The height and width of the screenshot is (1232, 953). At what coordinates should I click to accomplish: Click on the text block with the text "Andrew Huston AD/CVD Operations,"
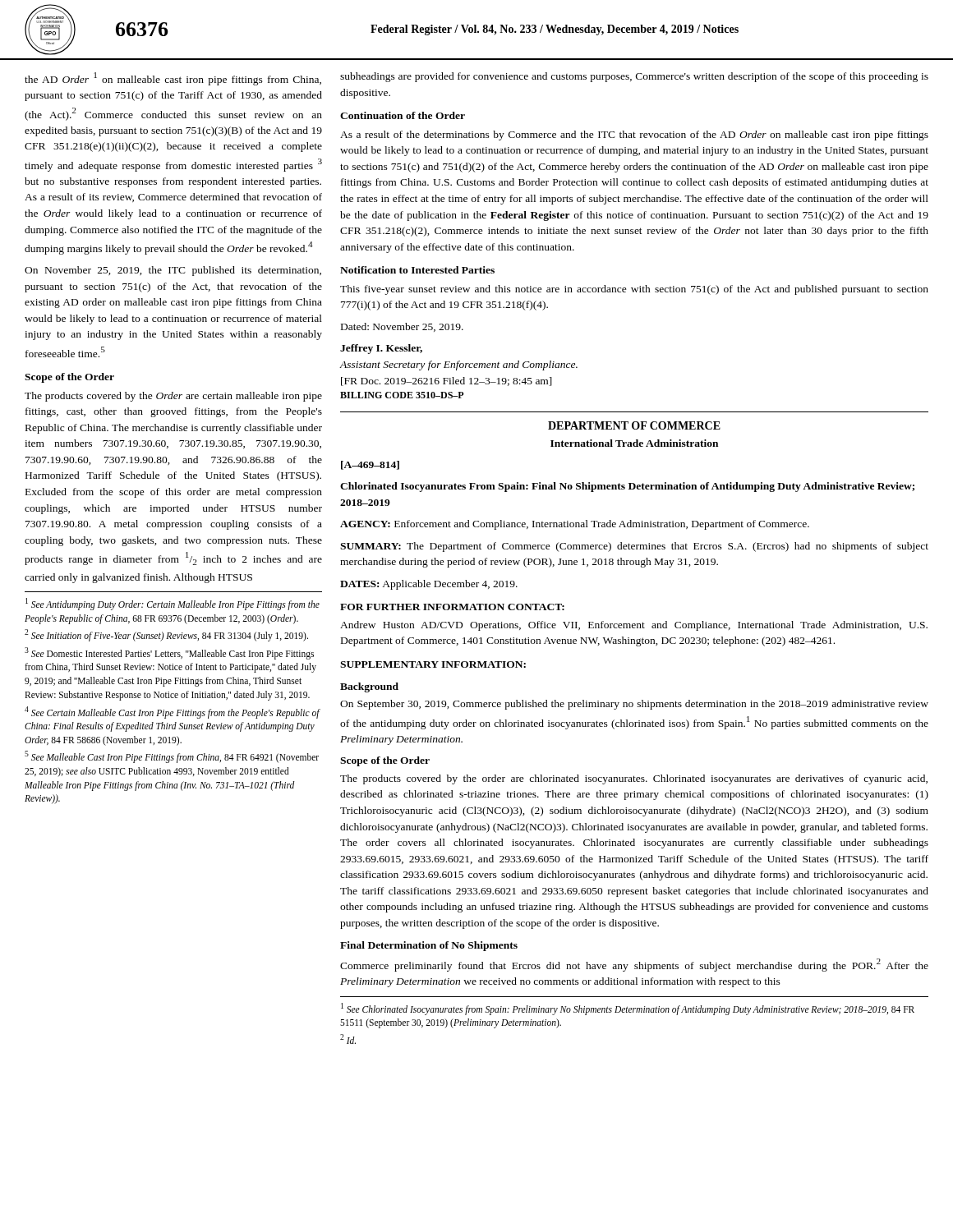634,633
